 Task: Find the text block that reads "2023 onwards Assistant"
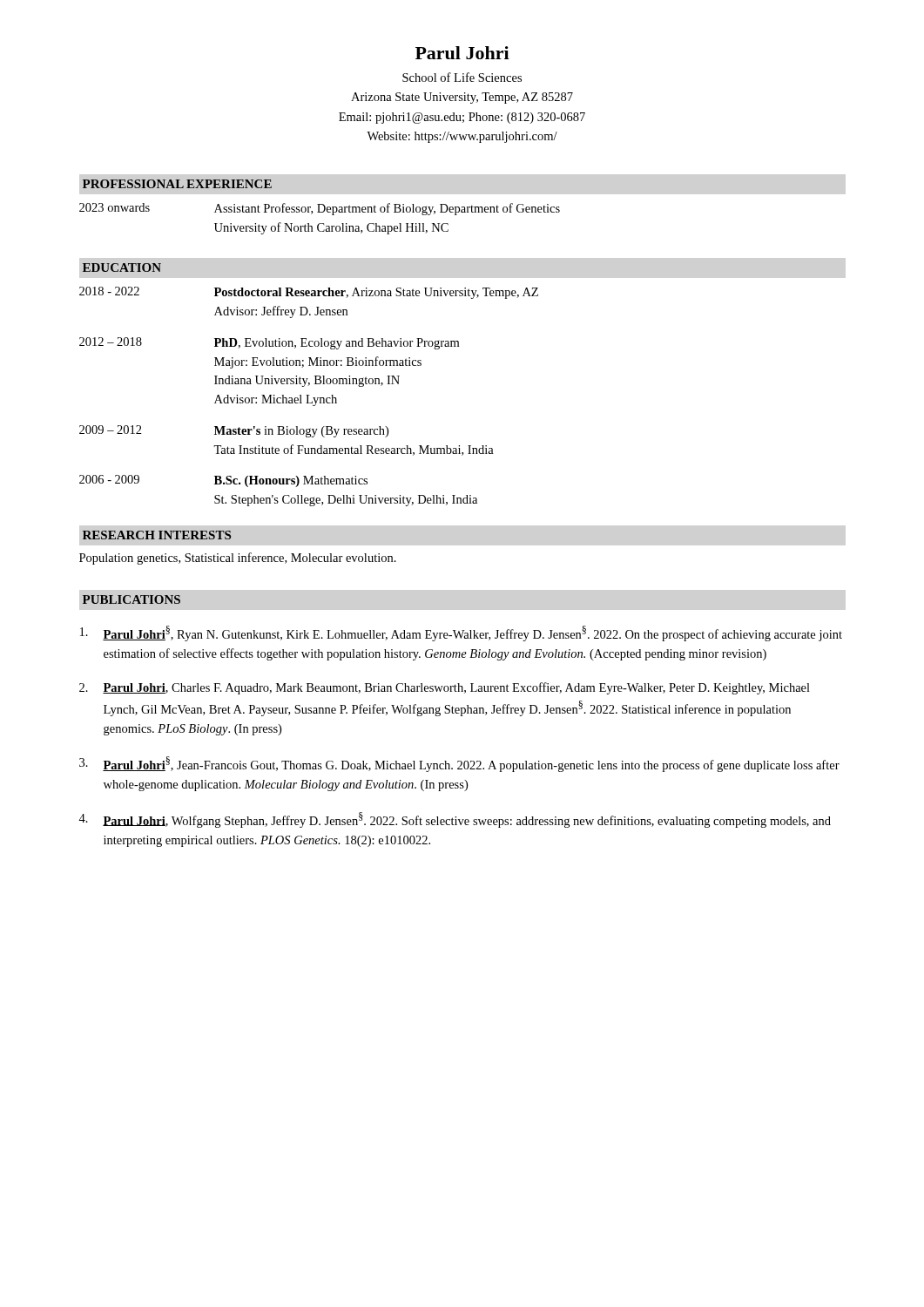pos(462,218)
